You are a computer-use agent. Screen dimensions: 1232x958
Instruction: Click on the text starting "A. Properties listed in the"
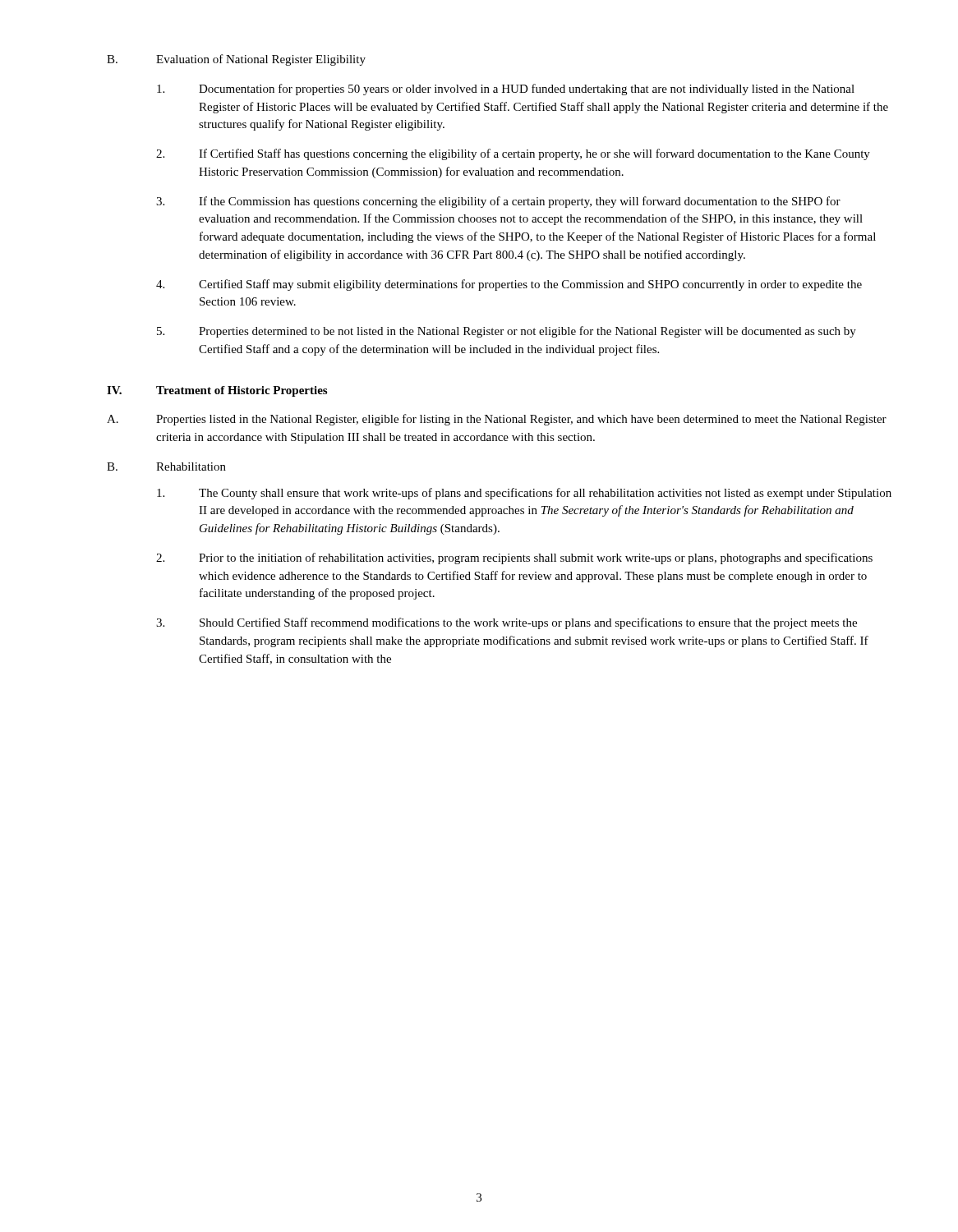[x=500, y=429]
